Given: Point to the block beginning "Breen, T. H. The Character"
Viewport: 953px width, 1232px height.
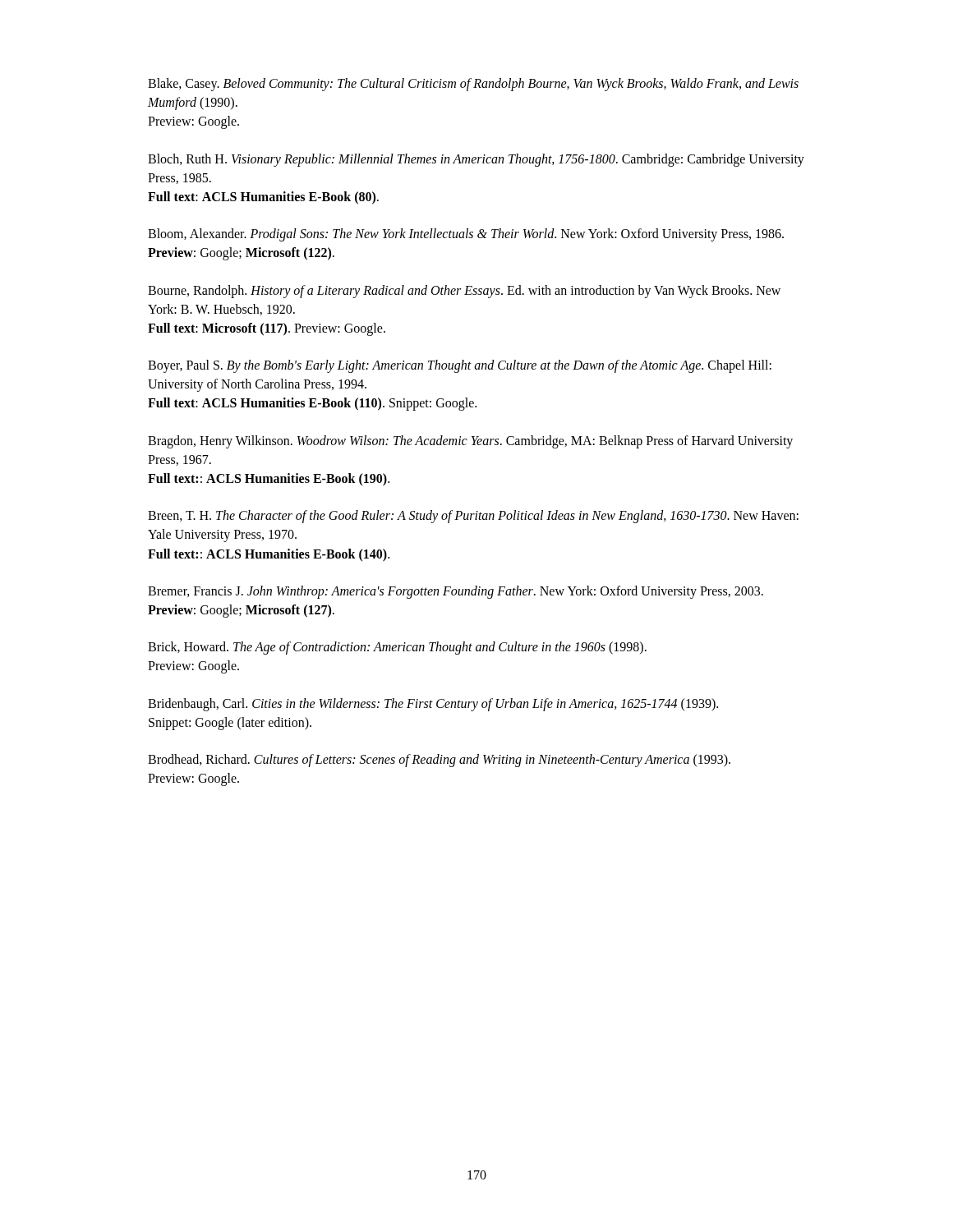Looking at the screenshot, I should coord(473,517).
